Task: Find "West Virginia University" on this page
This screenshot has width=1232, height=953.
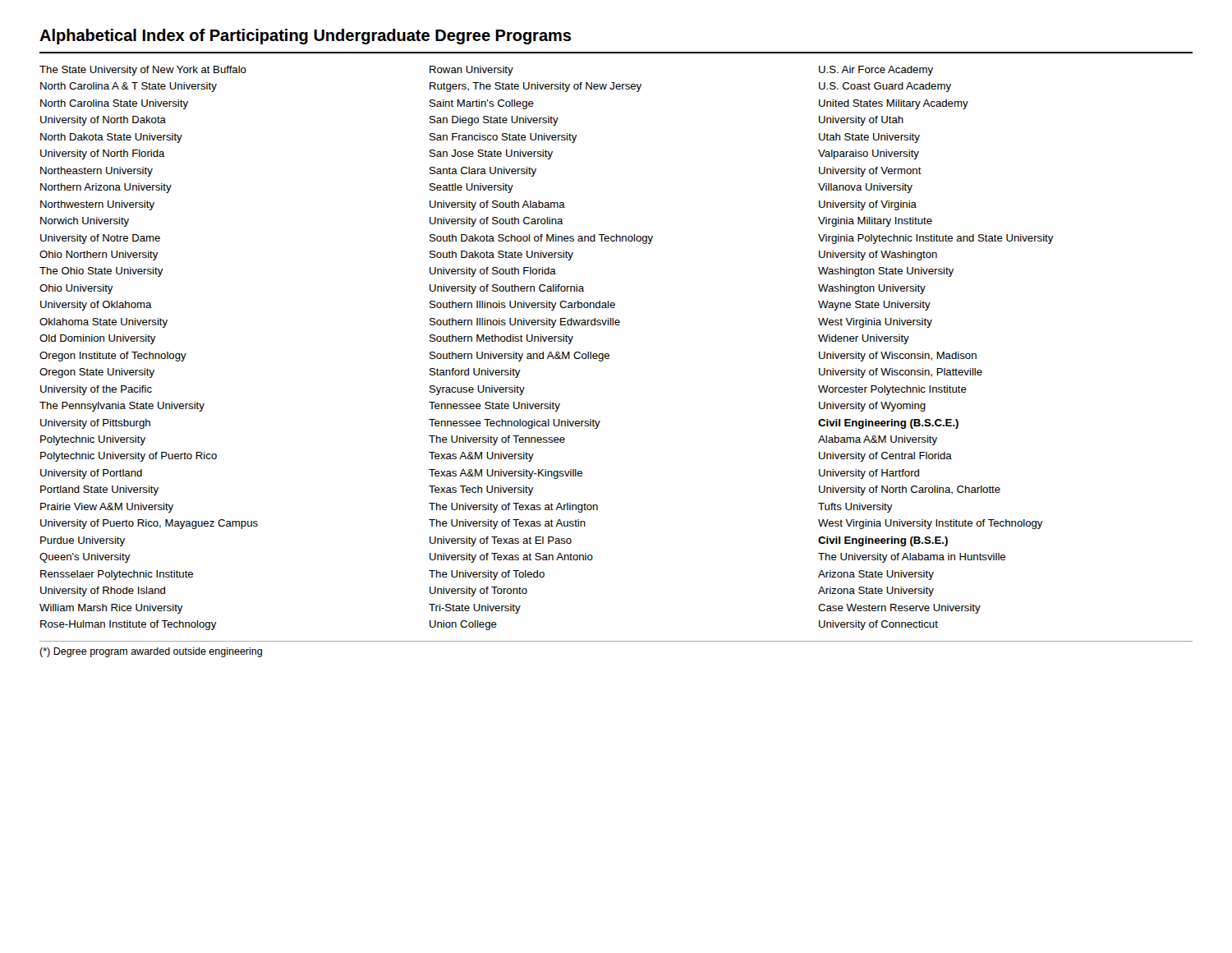Action: [x=875, y=321]
